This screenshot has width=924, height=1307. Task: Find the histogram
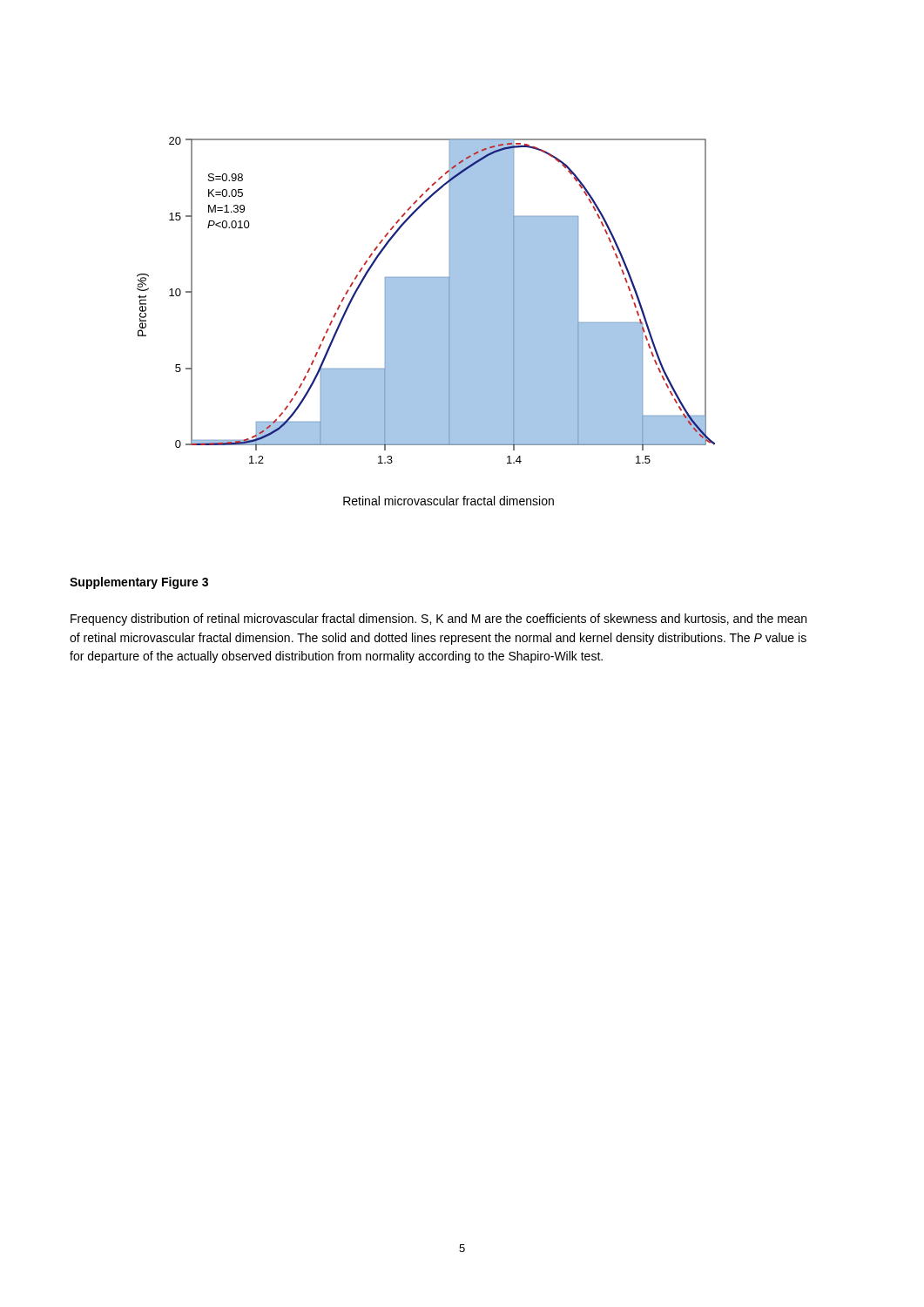pyautogui.click(x=435, y=324)
